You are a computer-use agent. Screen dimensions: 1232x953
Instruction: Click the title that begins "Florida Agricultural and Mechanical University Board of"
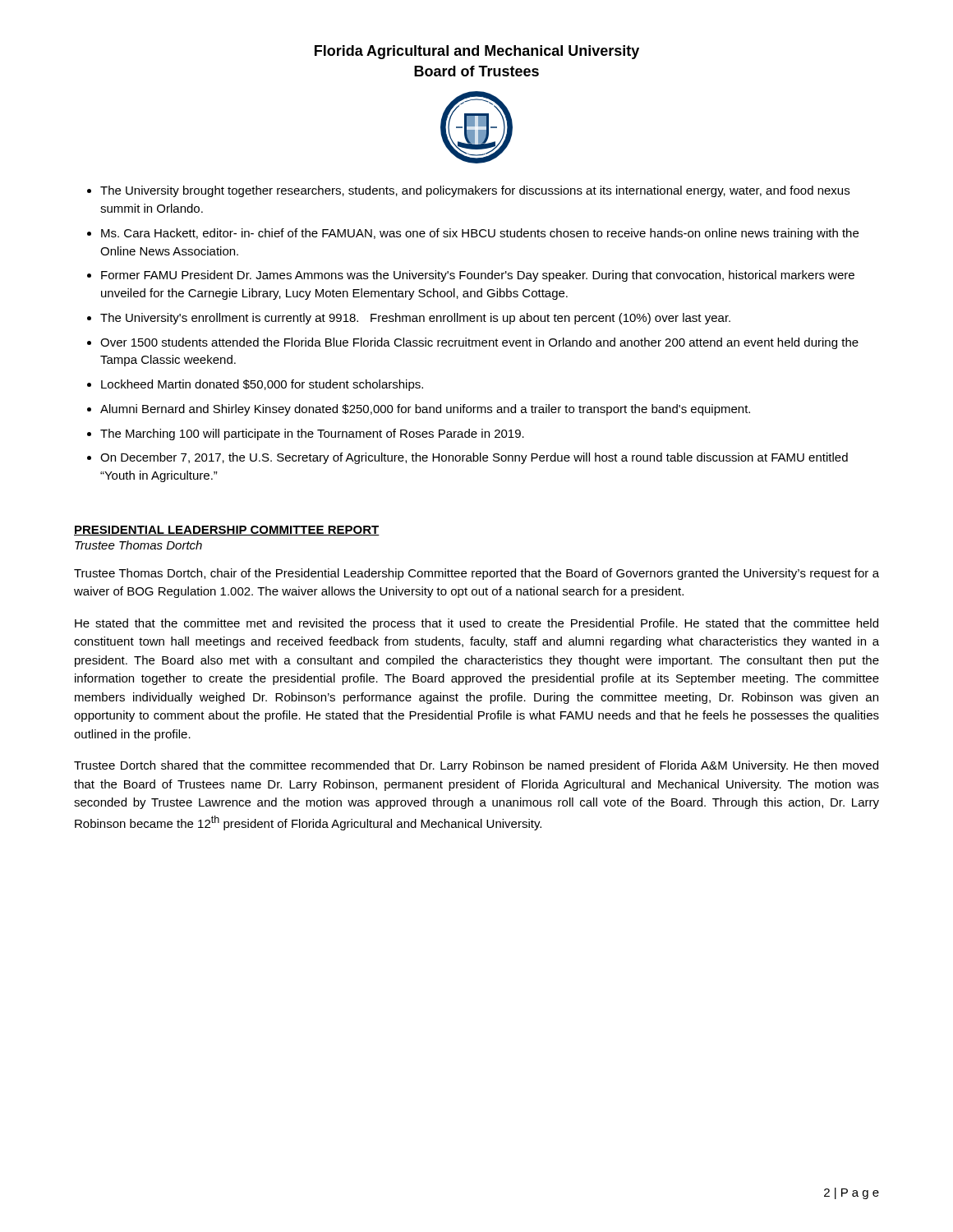476,61
